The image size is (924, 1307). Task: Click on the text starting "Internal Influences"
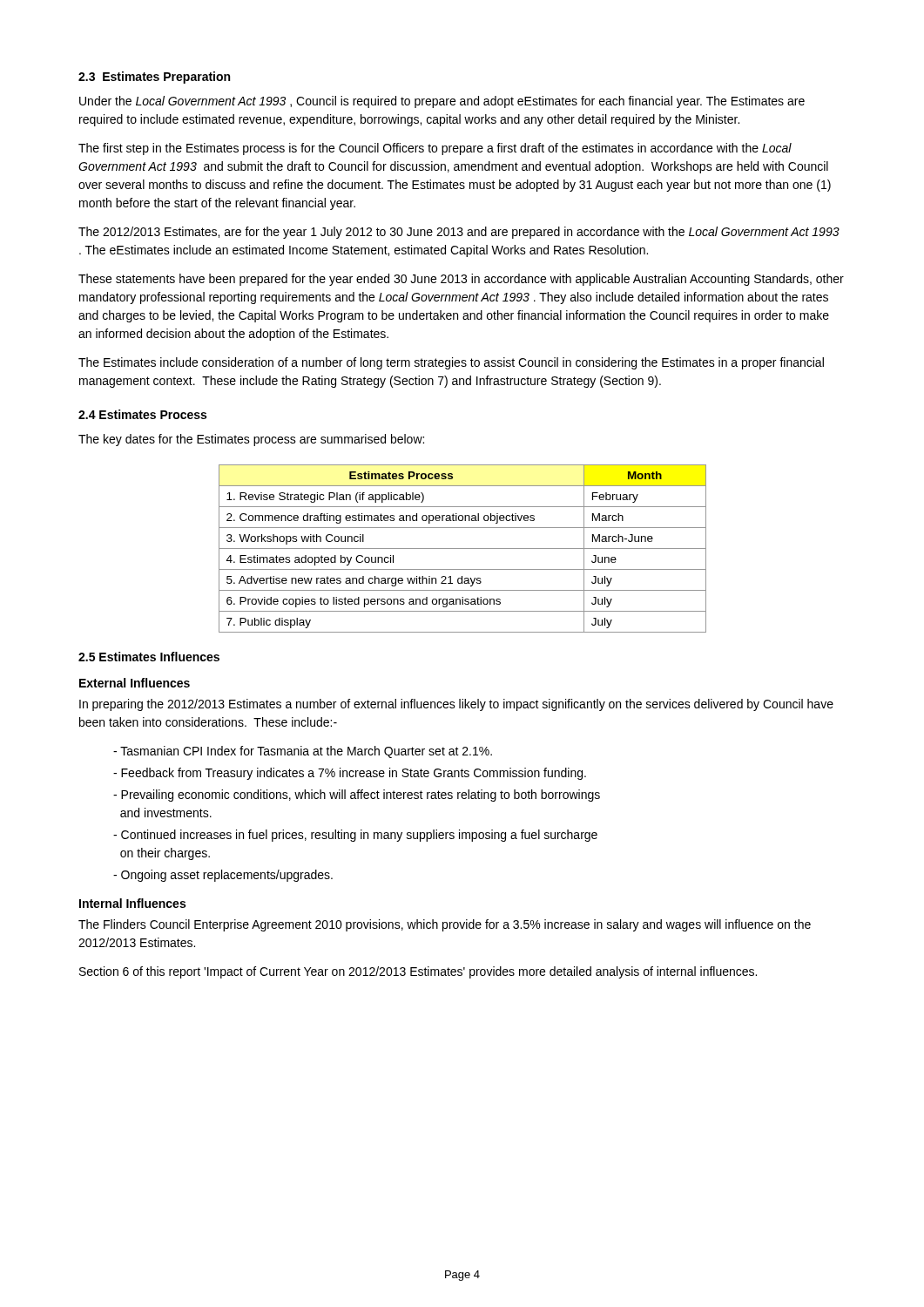coord(132,904)
